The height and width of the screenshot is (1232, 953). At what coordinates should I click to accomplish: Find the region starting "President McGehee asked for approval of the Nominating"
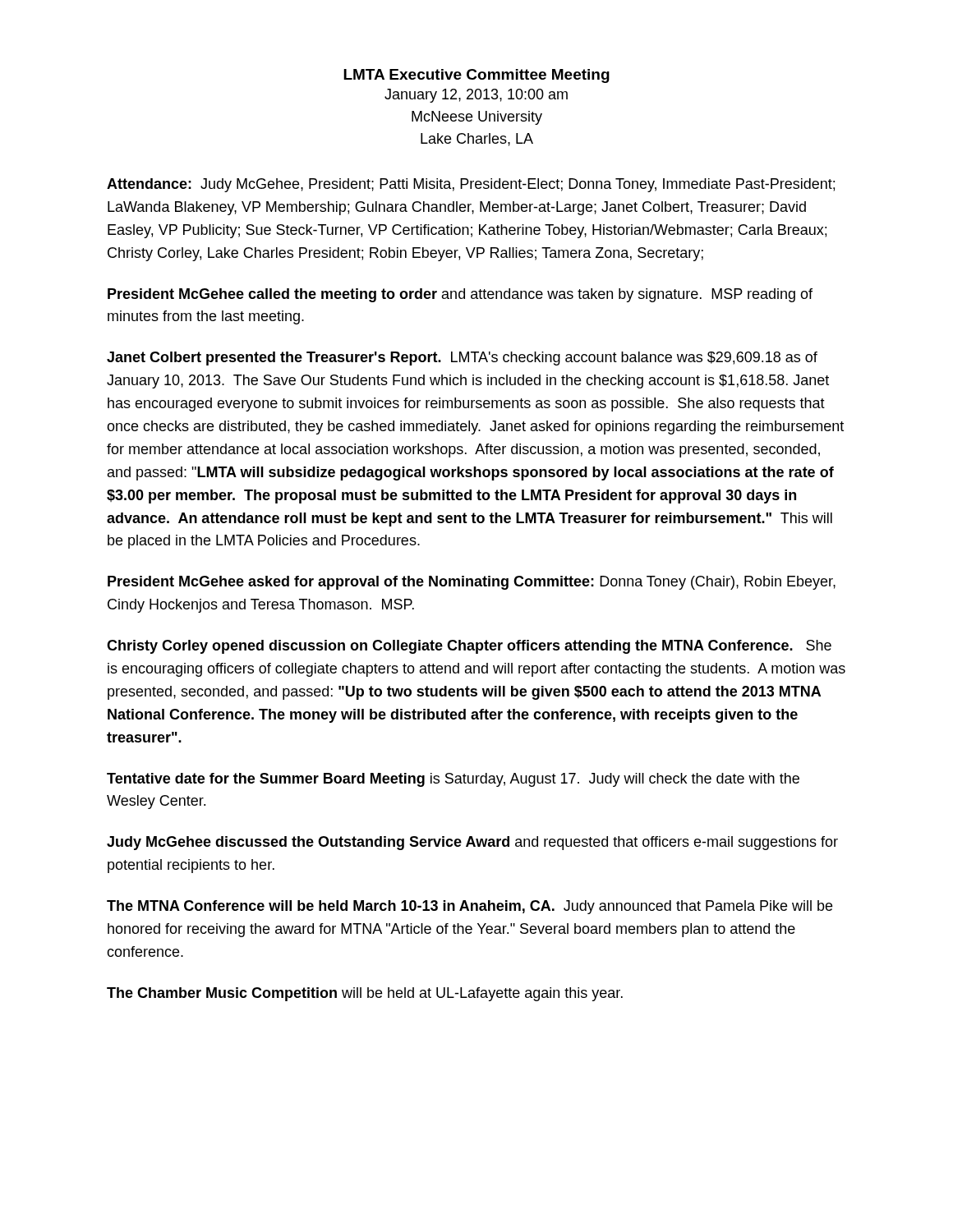(472, 593)
